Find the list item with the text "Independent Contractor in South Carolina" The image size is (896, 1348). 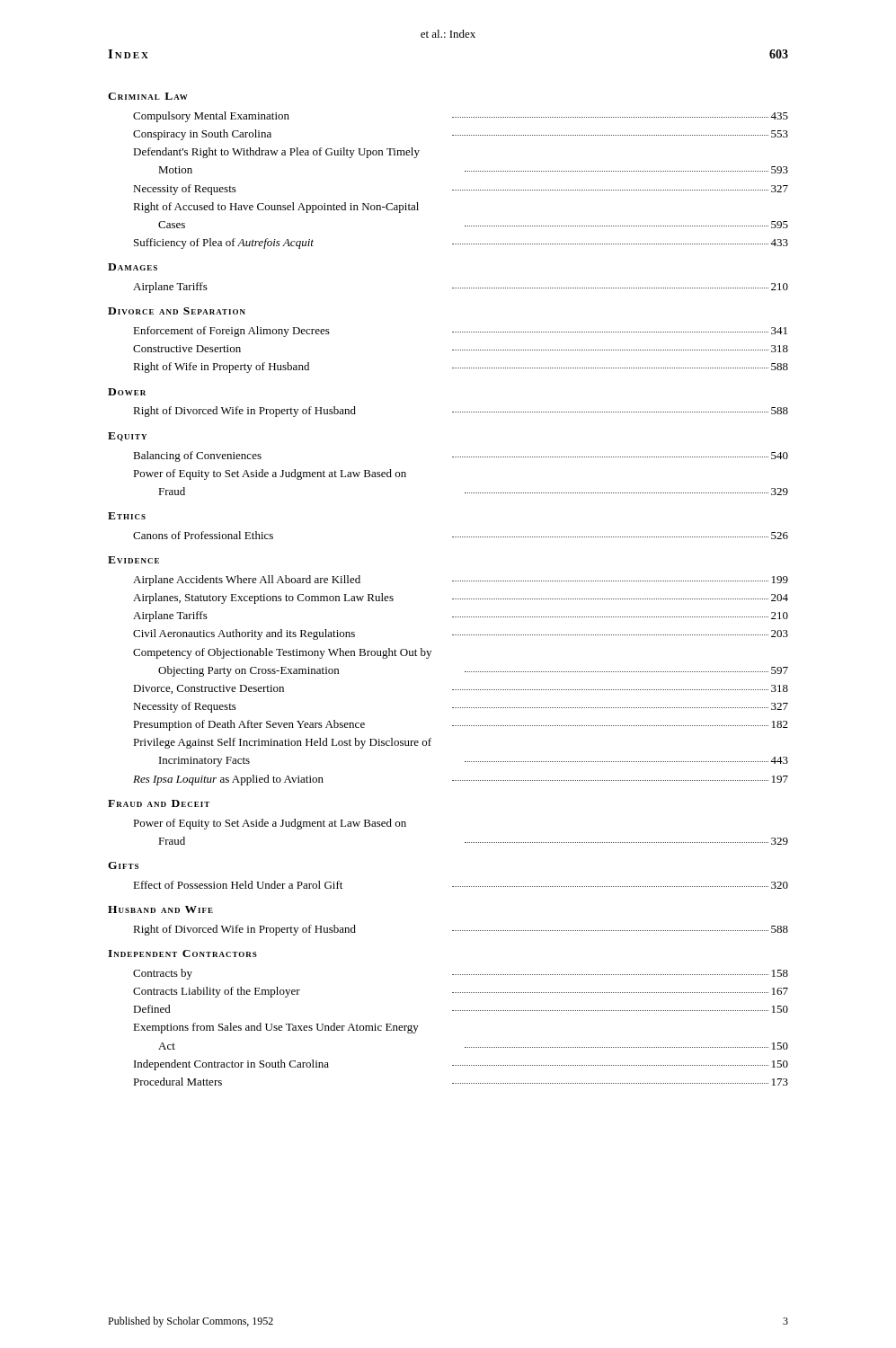461,1064
